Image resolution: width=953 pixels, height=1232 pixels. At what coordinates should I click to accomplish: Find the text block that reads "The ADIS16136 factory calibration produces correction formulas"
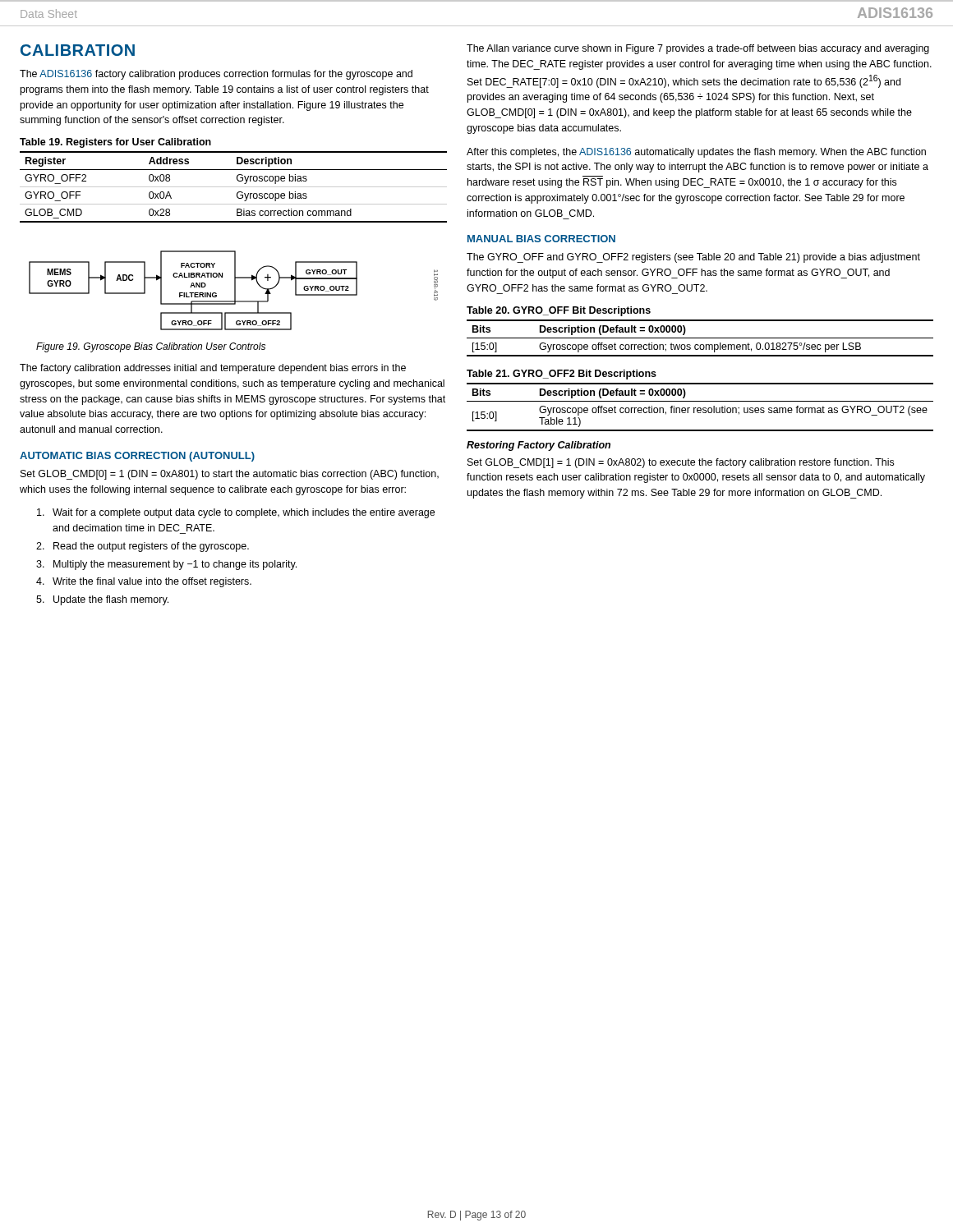[x=224, y=97]
